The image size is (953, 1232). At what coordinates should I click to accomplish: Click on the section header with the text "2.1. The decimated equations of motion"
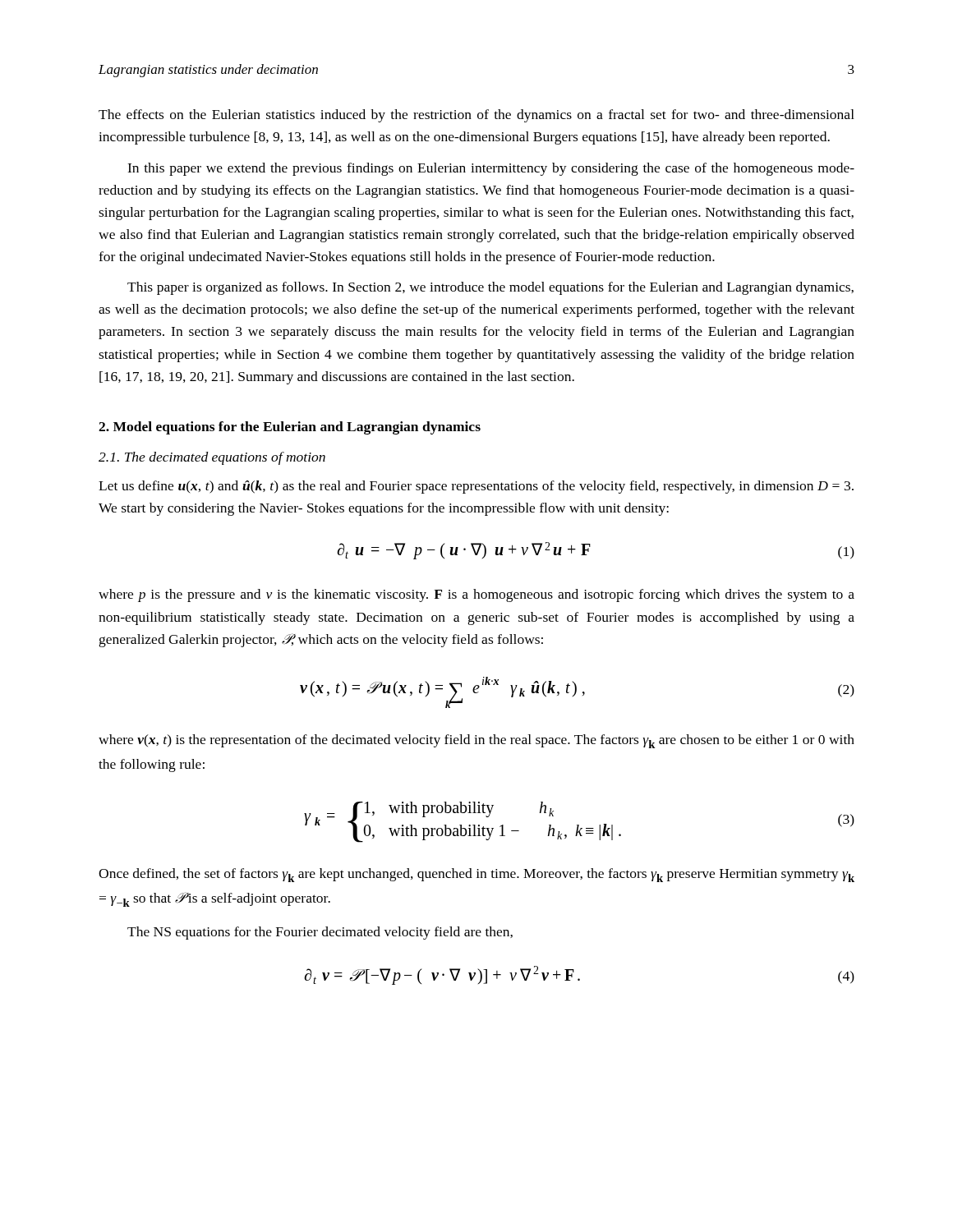(212, 458)
